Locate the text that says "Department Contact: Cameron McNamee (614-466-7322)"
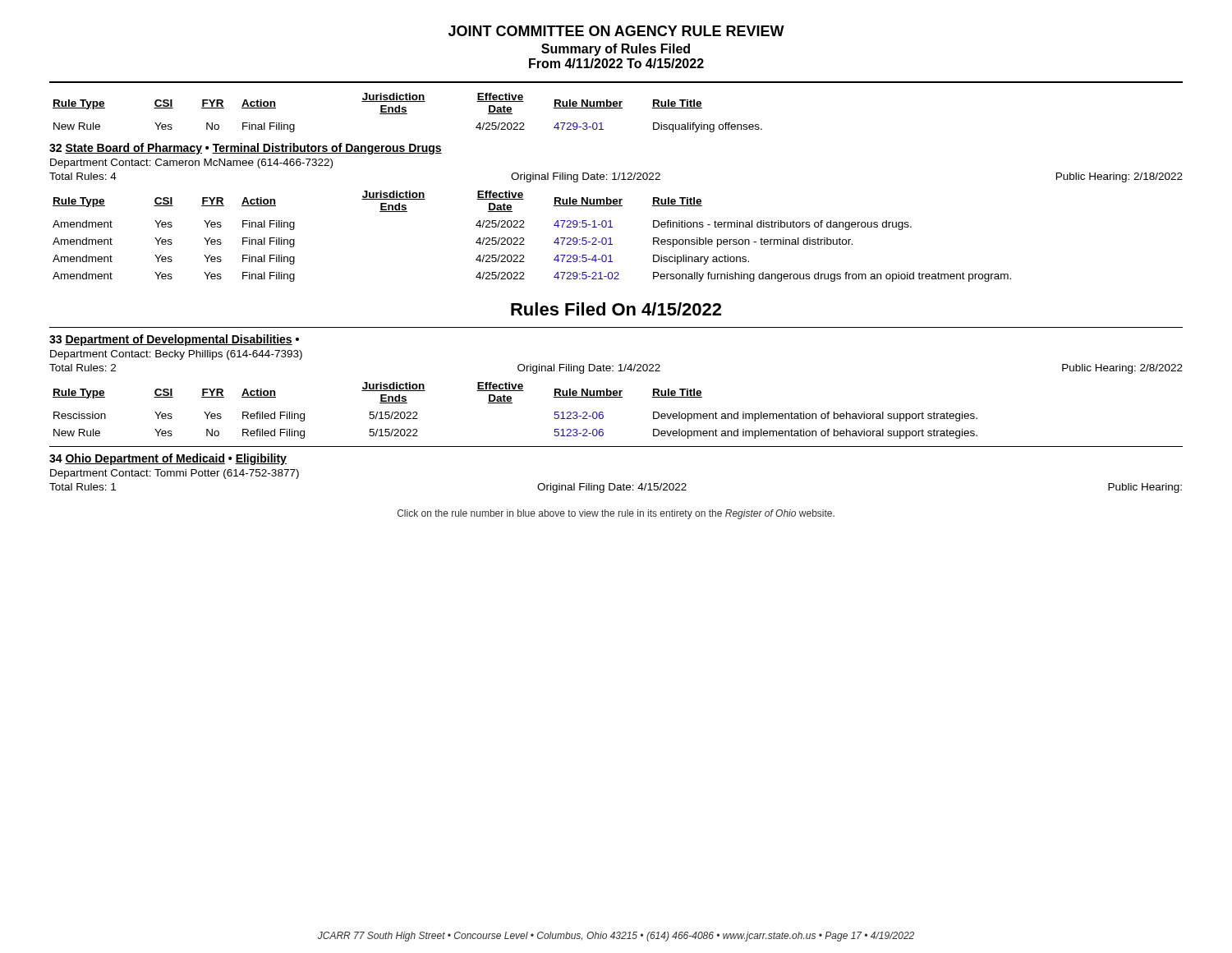This screenshot has height=953, width=1232. (191, 162)
